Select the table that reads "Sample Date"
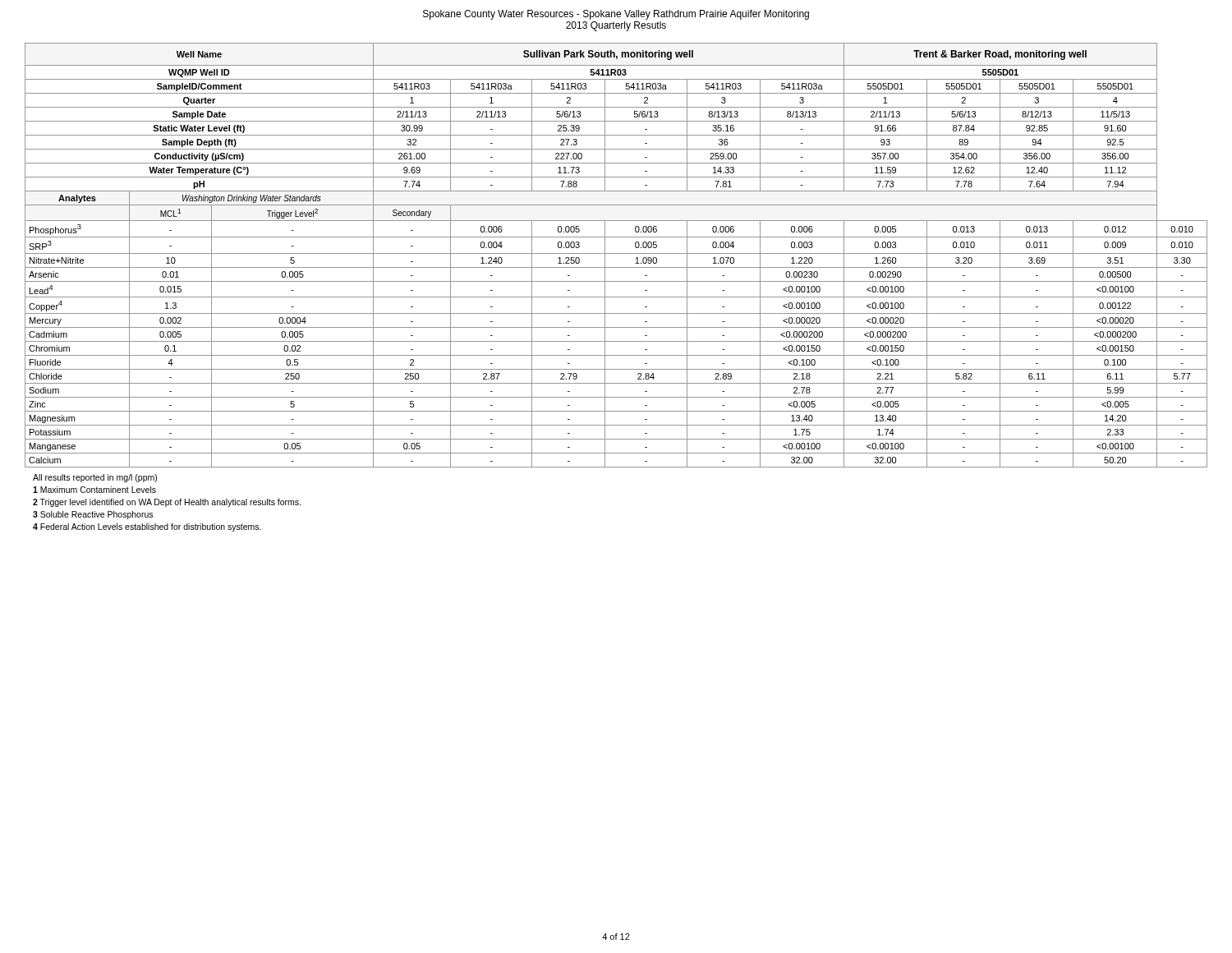The width and height of the screenshot is (1232, 953). (x=616, y=255)
